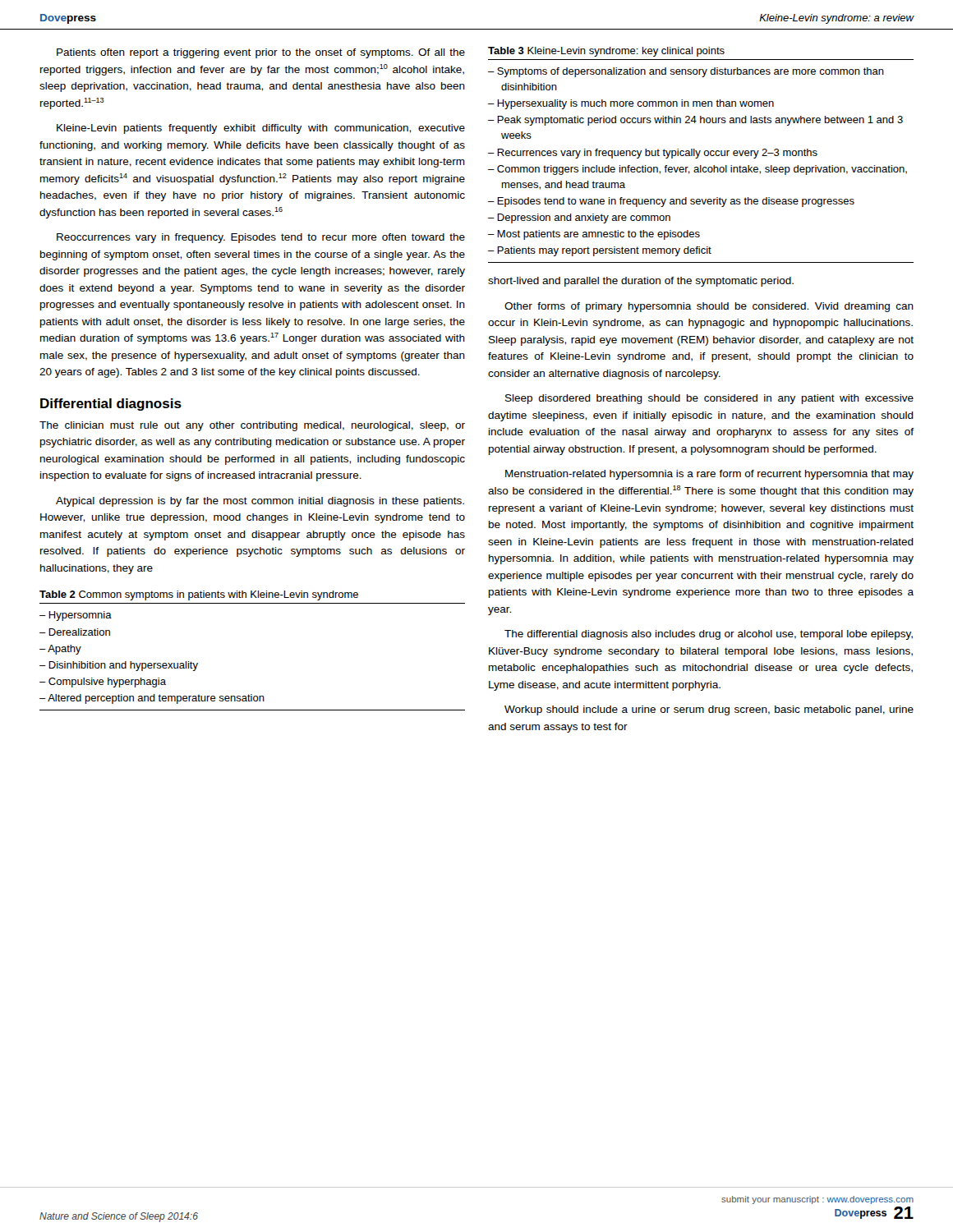Screen dimensions: 1232x953
Task: Find the table that mentions "Symptoms of depersonalization"
Action: click(x=701, y=161)
